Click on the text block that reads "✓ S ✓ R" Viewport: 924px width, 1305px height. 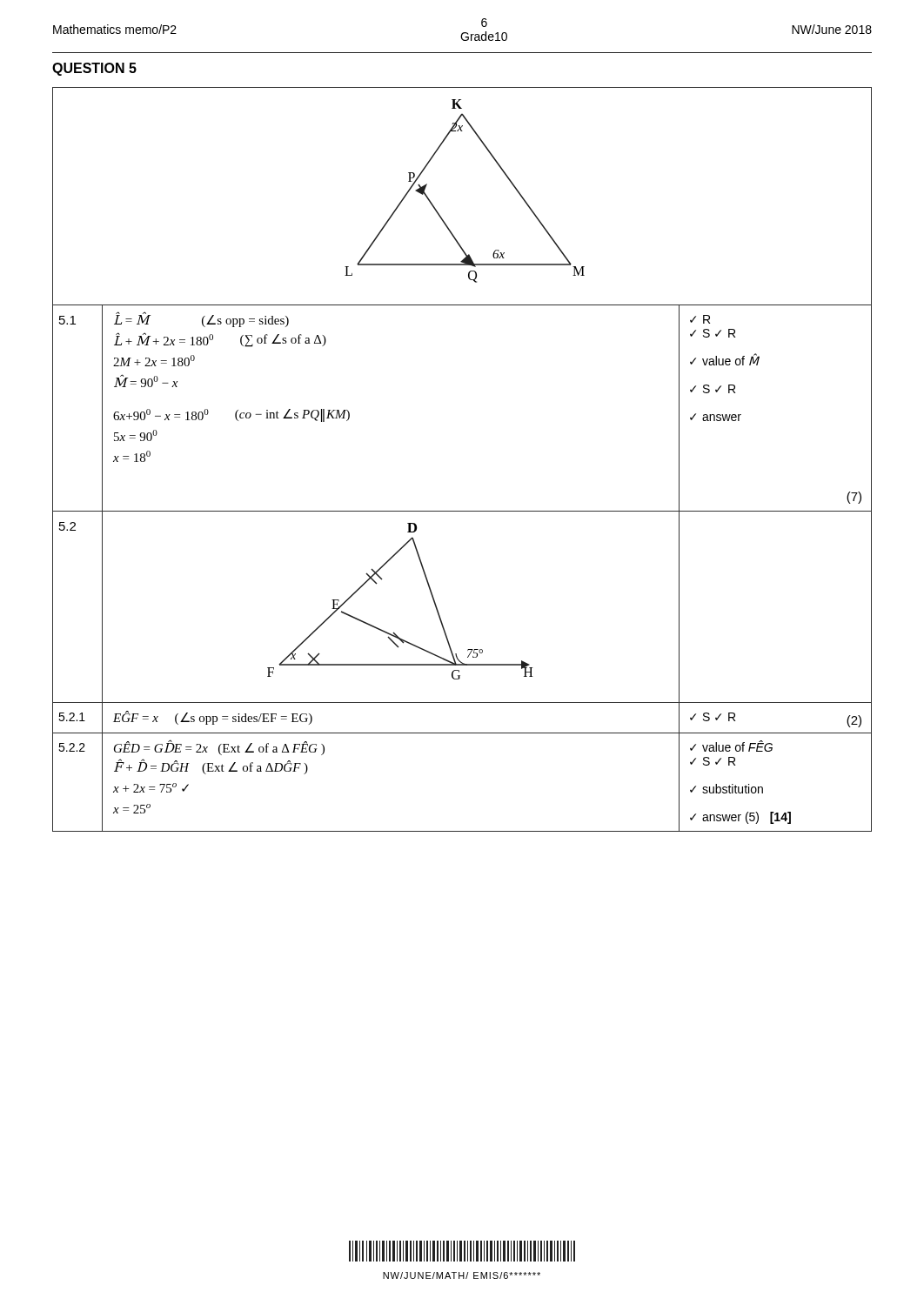(717, 720)
